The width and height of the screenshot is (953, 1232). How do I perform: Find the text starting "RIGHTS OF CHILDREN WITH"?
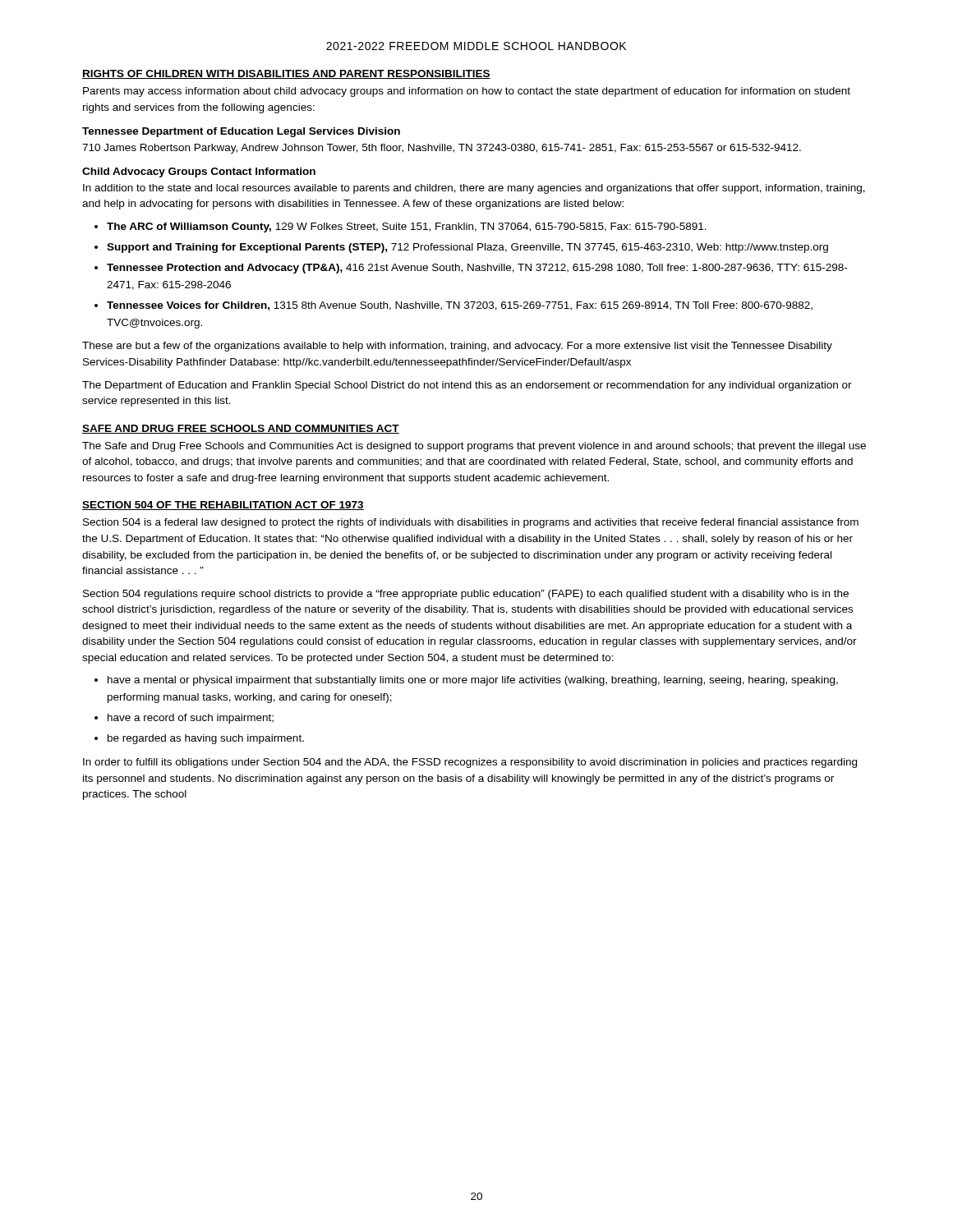(286, 74)
